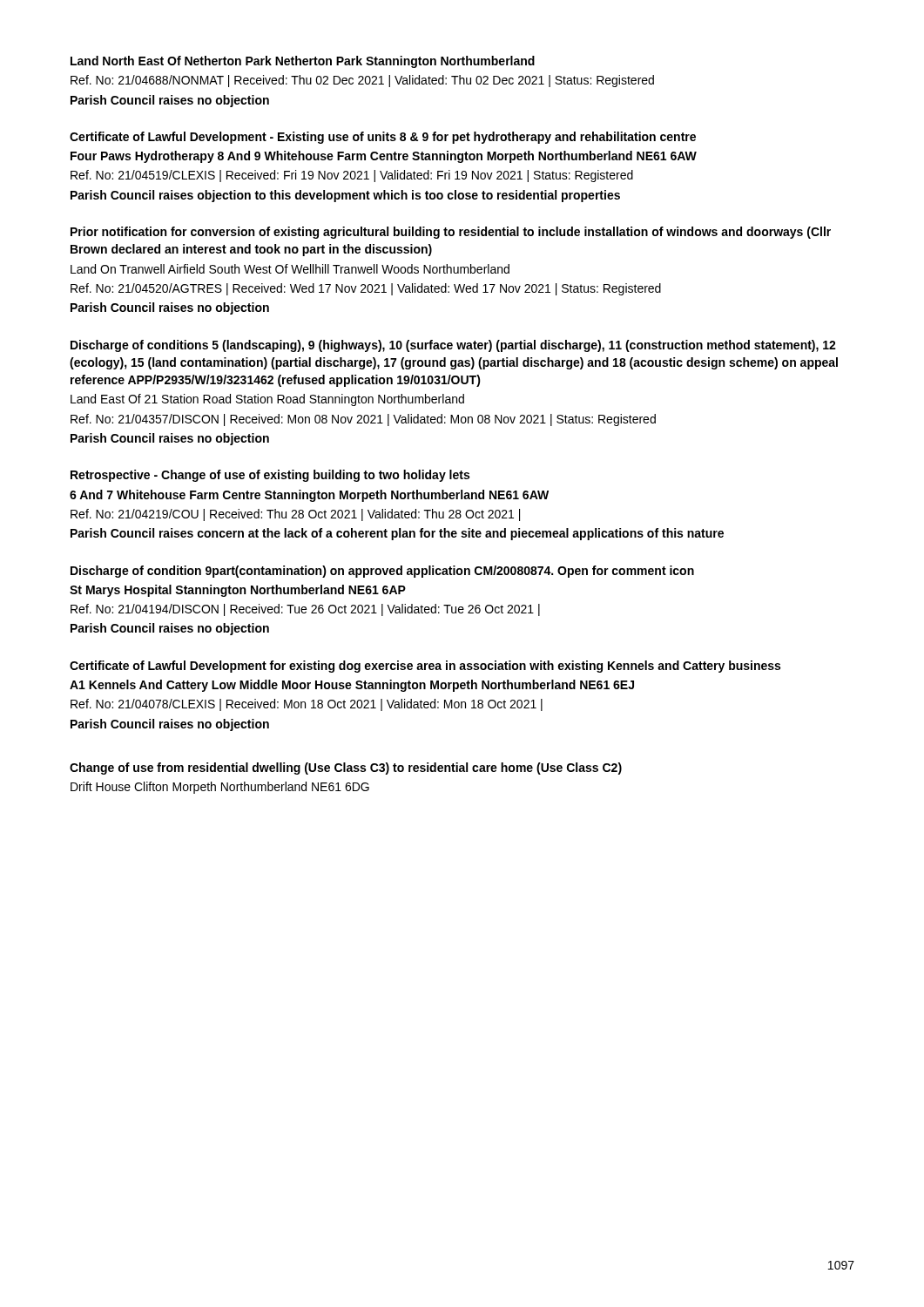
Task: Navigate to the block starting "Retrospective - Change of use"
Action: coord(462,504)
